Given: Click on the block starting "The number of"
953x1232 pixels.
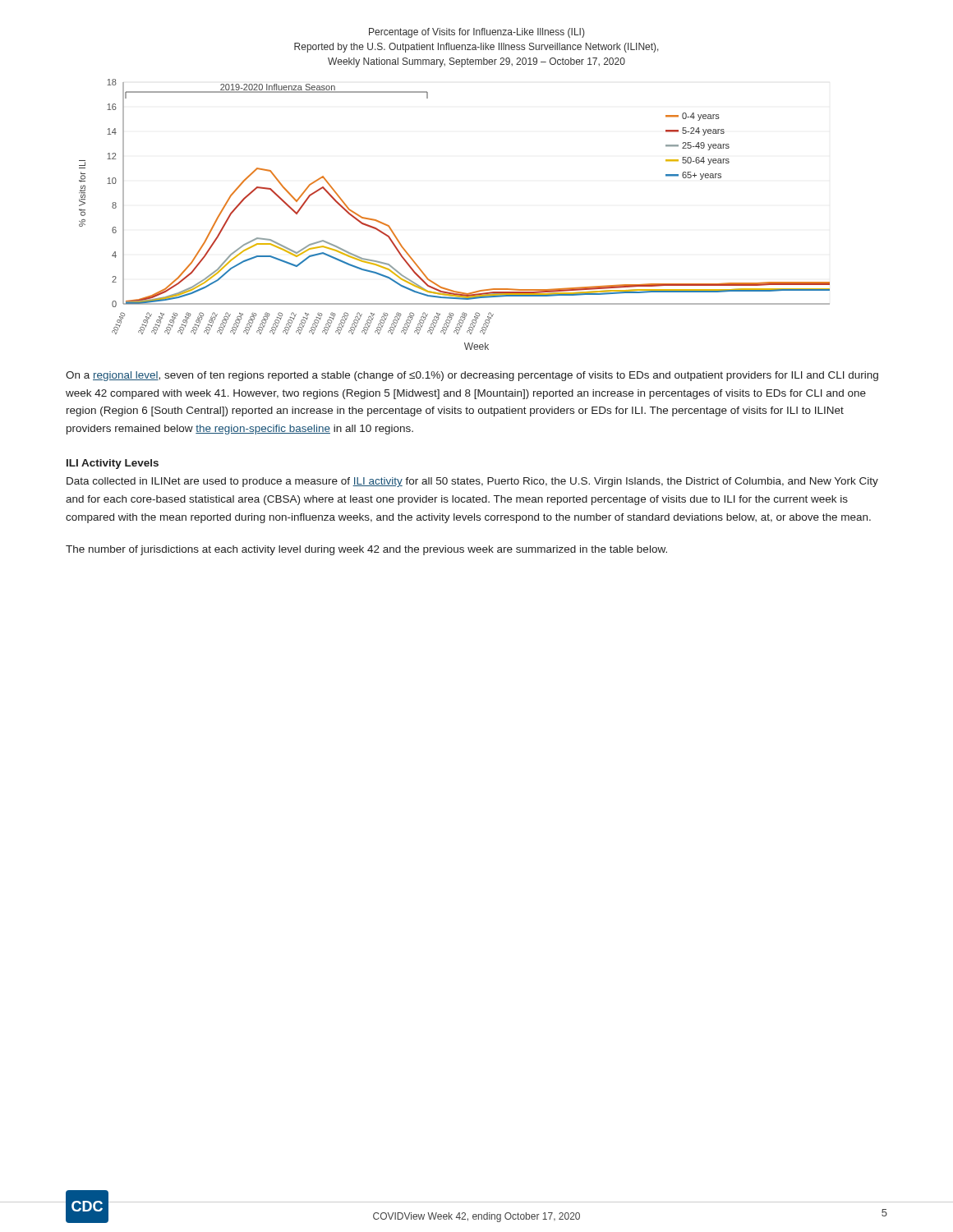Looking at the screenshot, I should (x=367, y=549).
